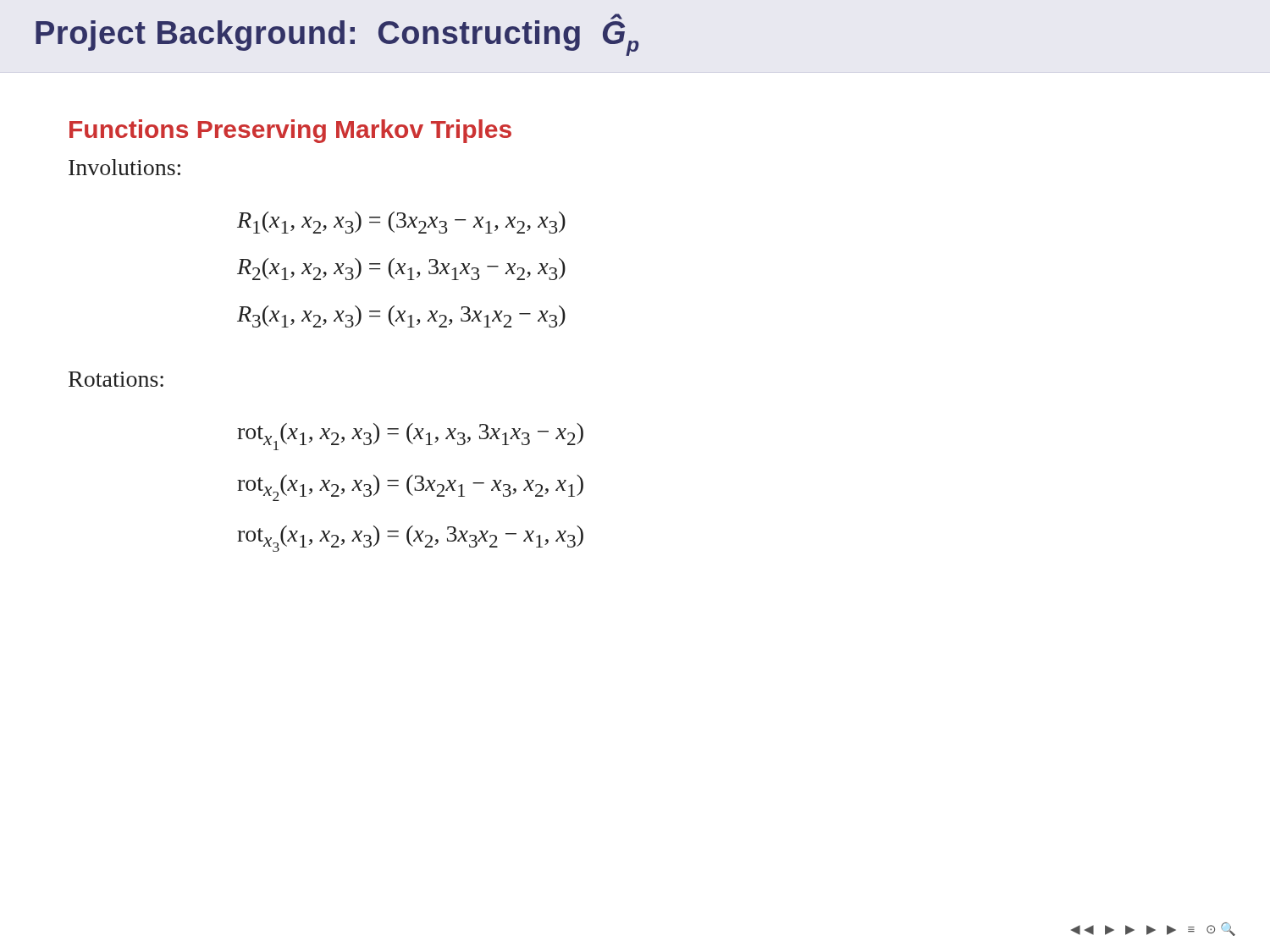This screenshot has width=1270, height=952.
Task: Locate the passage starting "Project Background: Constructing"
Action: pyautogui.click(x=337, y=36)
